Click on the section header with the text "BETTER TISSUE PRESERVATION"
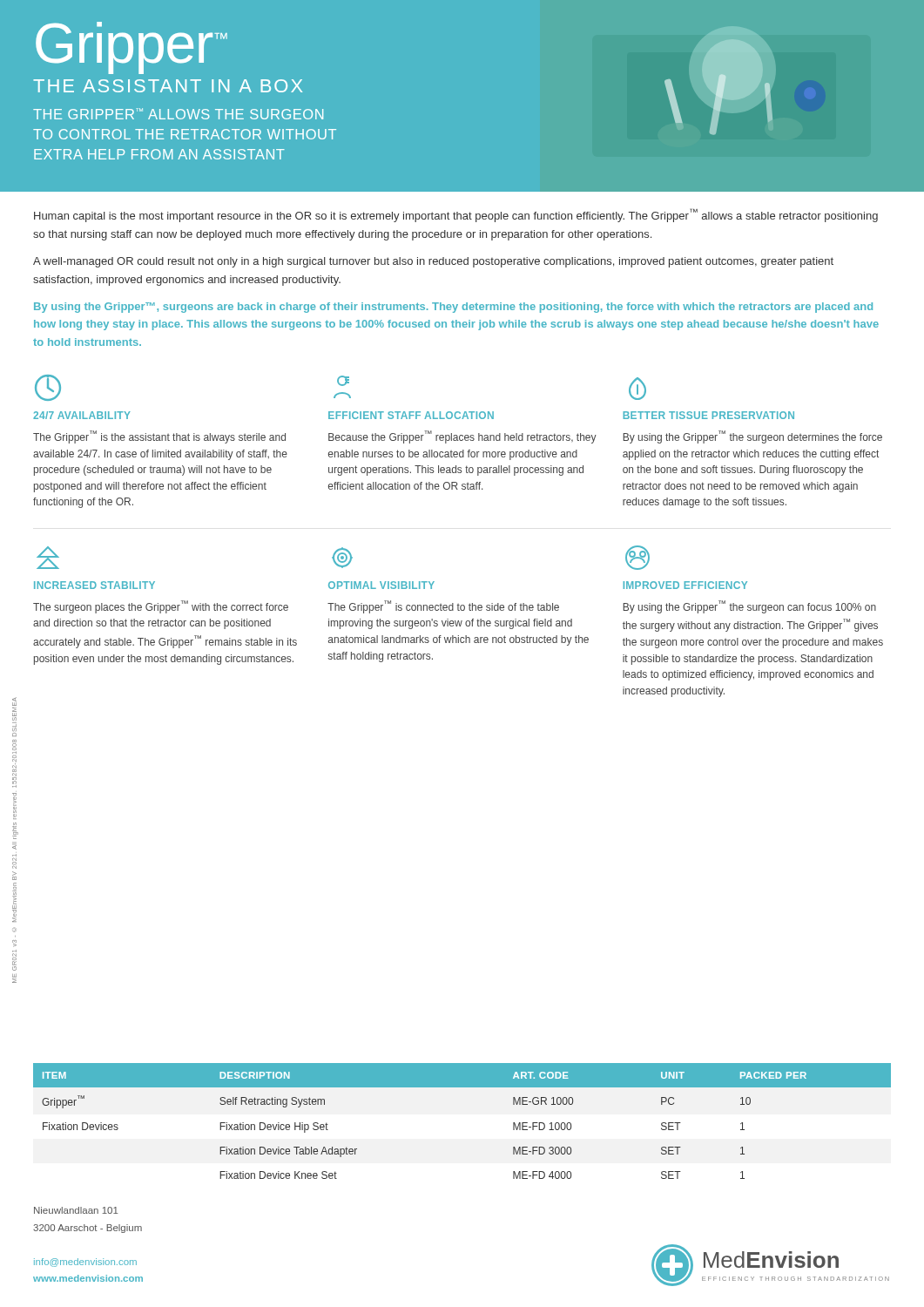The image size is (924, 1307). tap(709, 416)
